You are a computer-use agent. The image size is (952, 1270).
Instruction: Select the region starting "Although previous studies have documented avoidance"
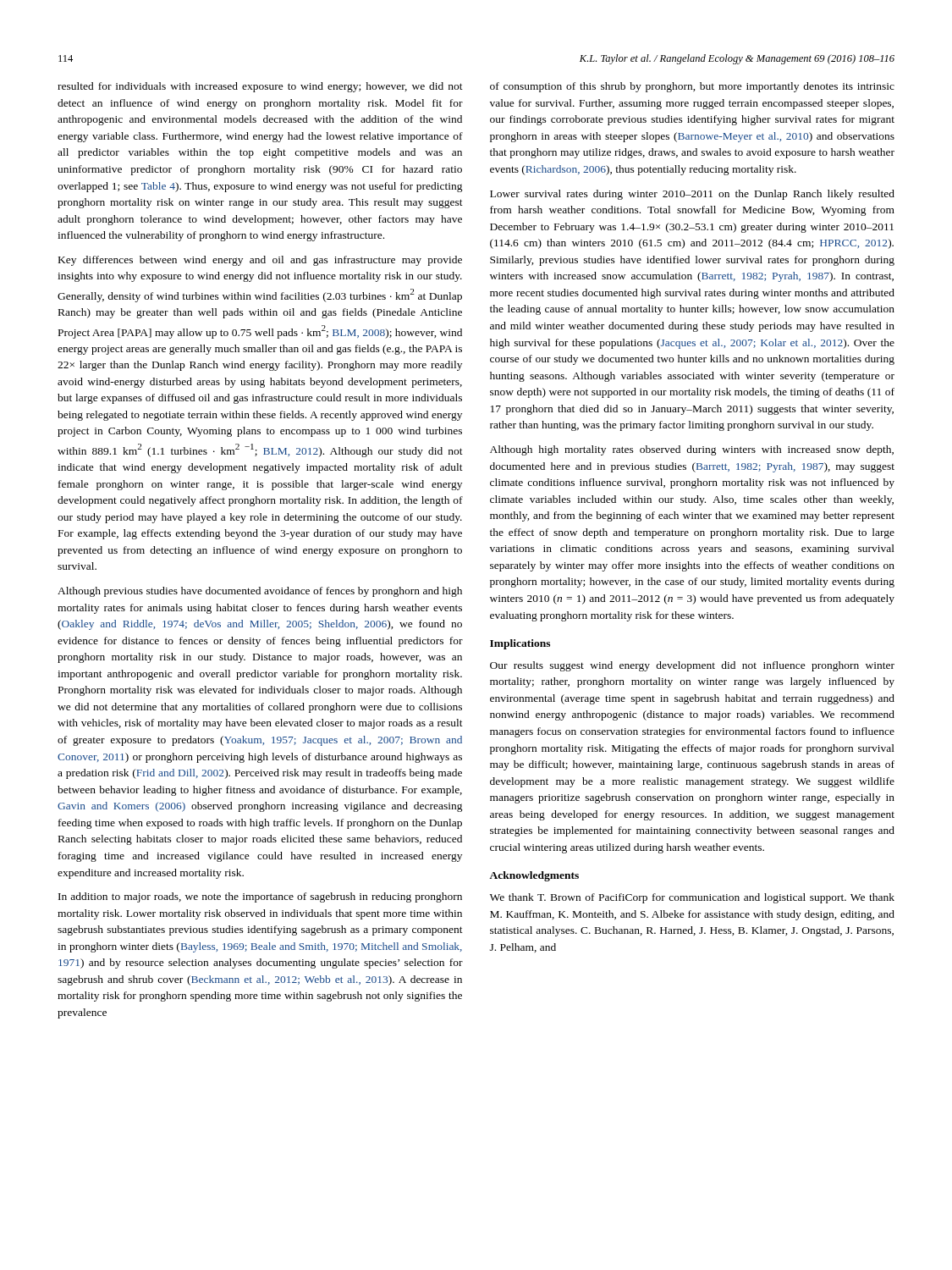(260, 732)
